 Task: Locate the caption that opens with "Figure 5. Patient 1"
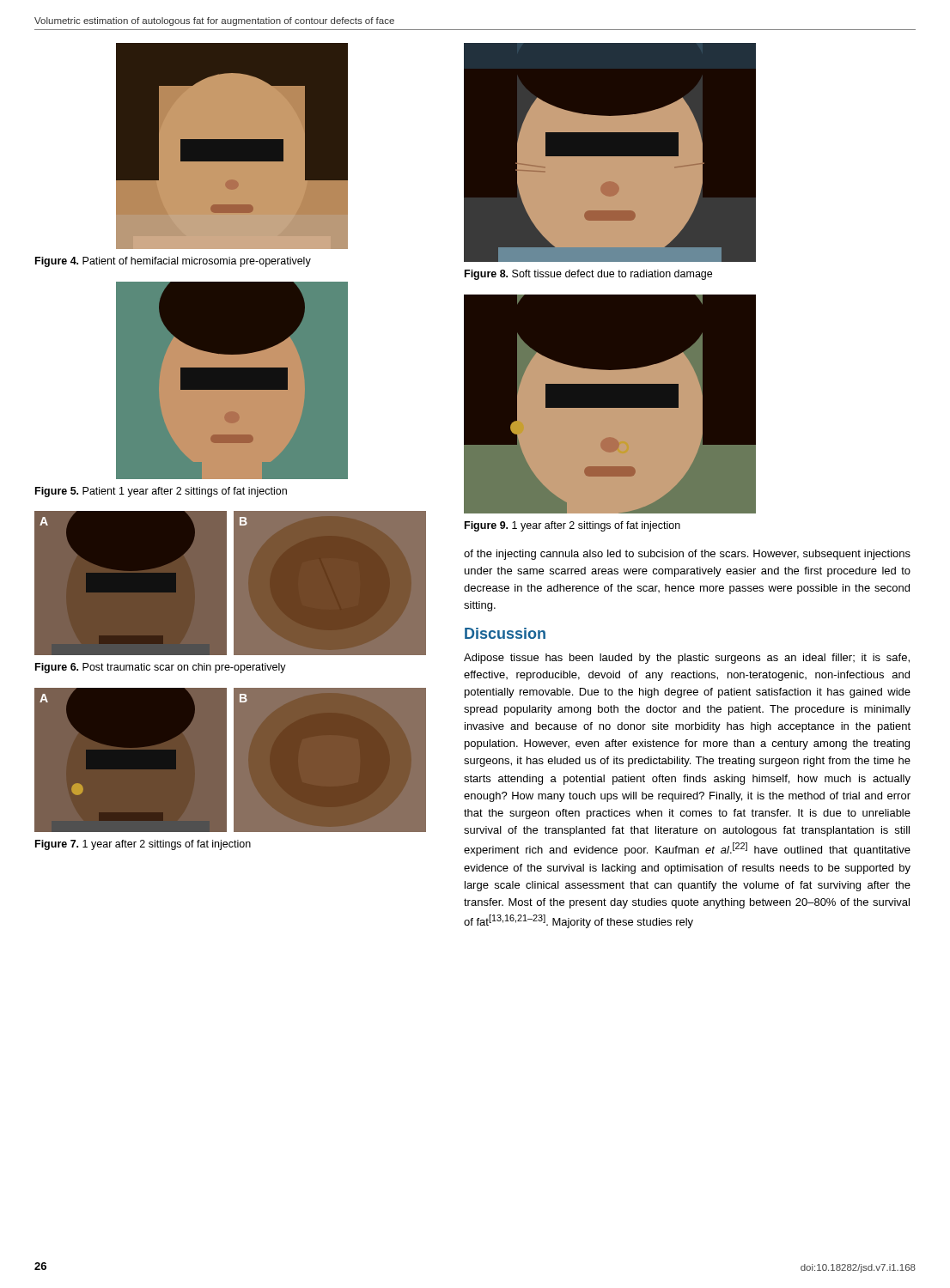161,491
